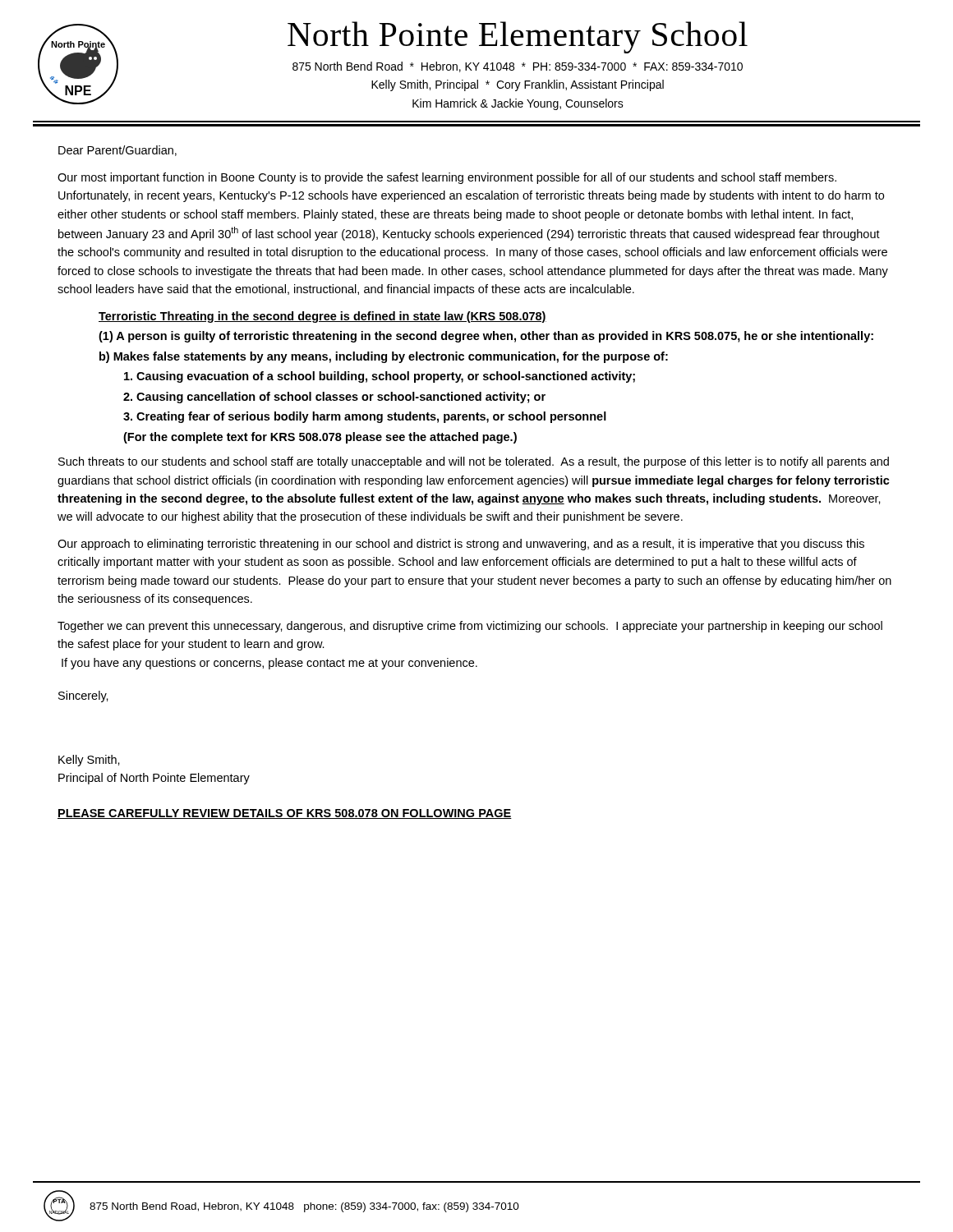Viewport: 953px width, 1232px height.
Task: Navigate to the region starting "b) Makes false statements by any"
Action: [x=384, y=356]
